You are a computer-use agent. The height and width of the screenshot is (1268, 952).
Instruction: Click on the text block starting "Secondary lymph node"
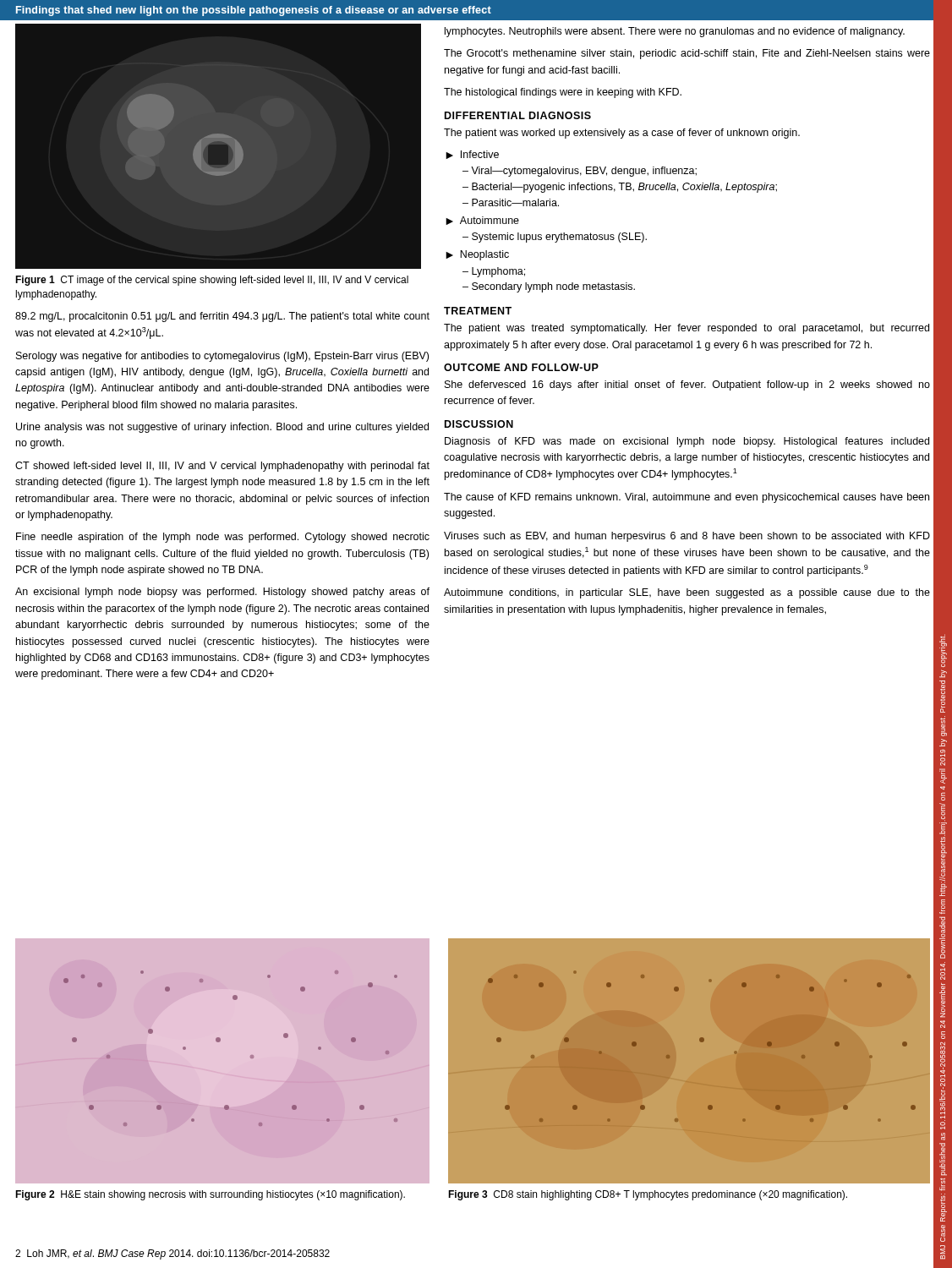coord(554,287)
